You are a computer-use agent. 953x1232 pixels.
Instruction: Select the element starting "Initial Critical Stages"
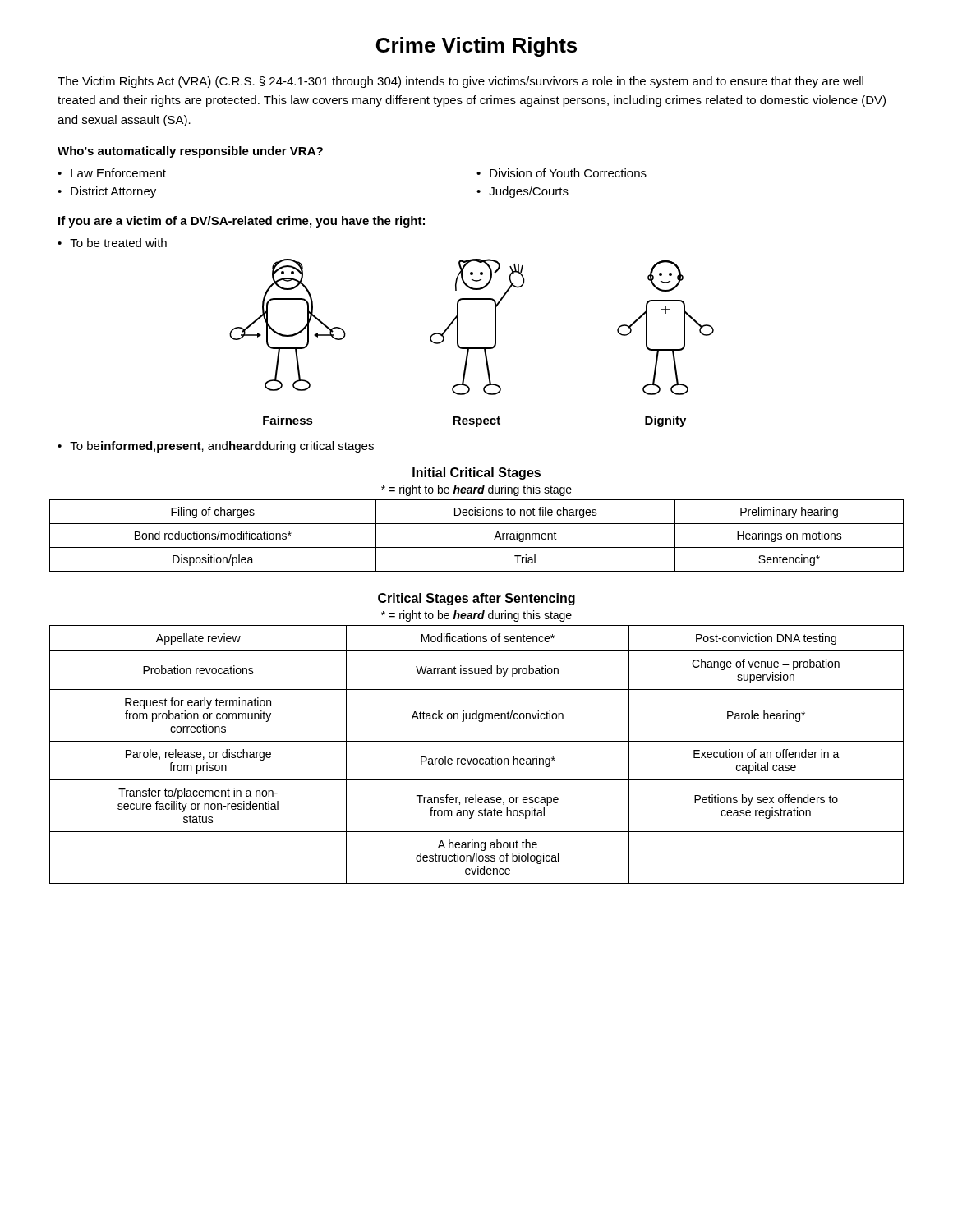[476, 472]
